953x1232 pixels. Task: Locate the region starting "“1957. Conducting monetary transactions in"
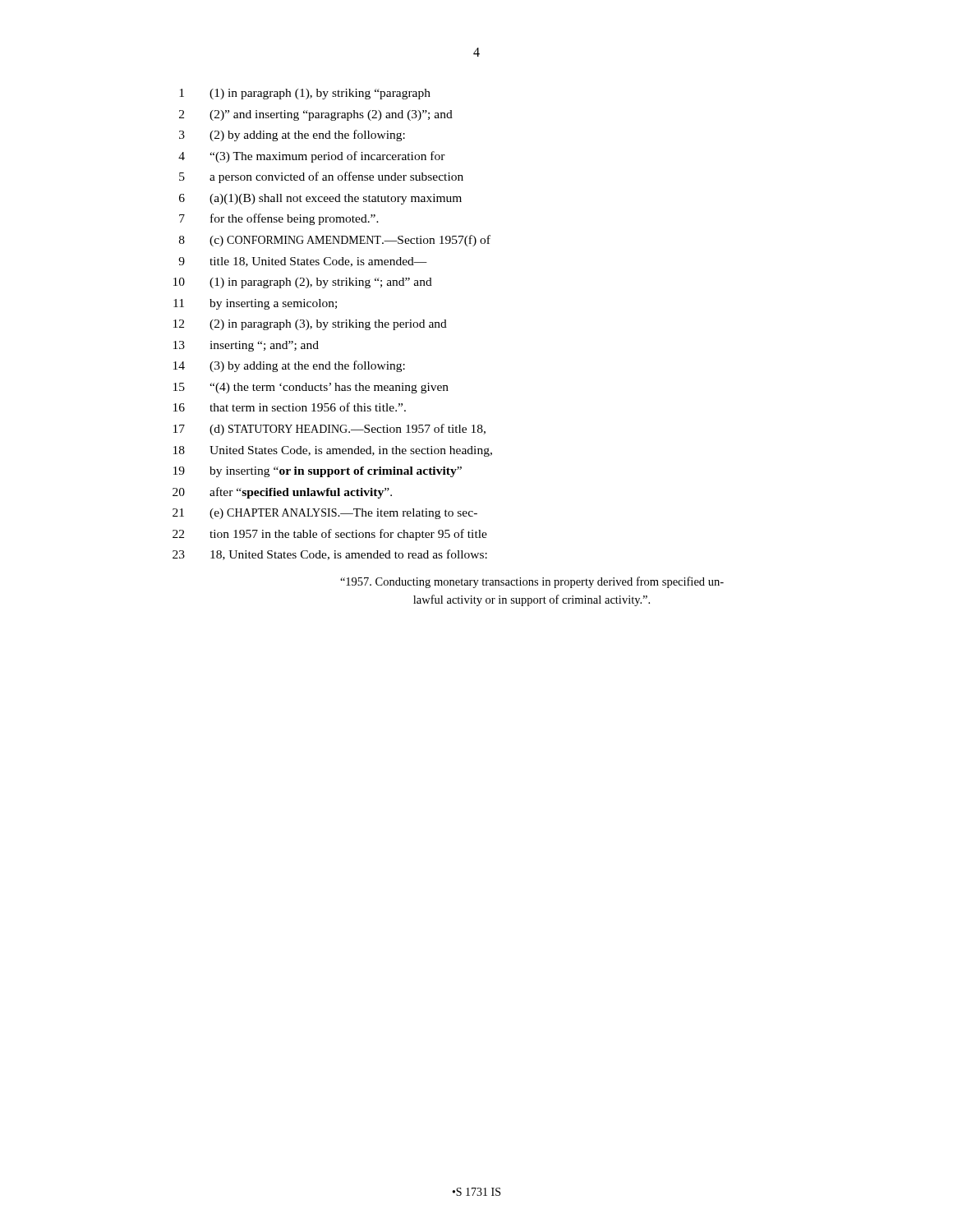pos(532,590)
